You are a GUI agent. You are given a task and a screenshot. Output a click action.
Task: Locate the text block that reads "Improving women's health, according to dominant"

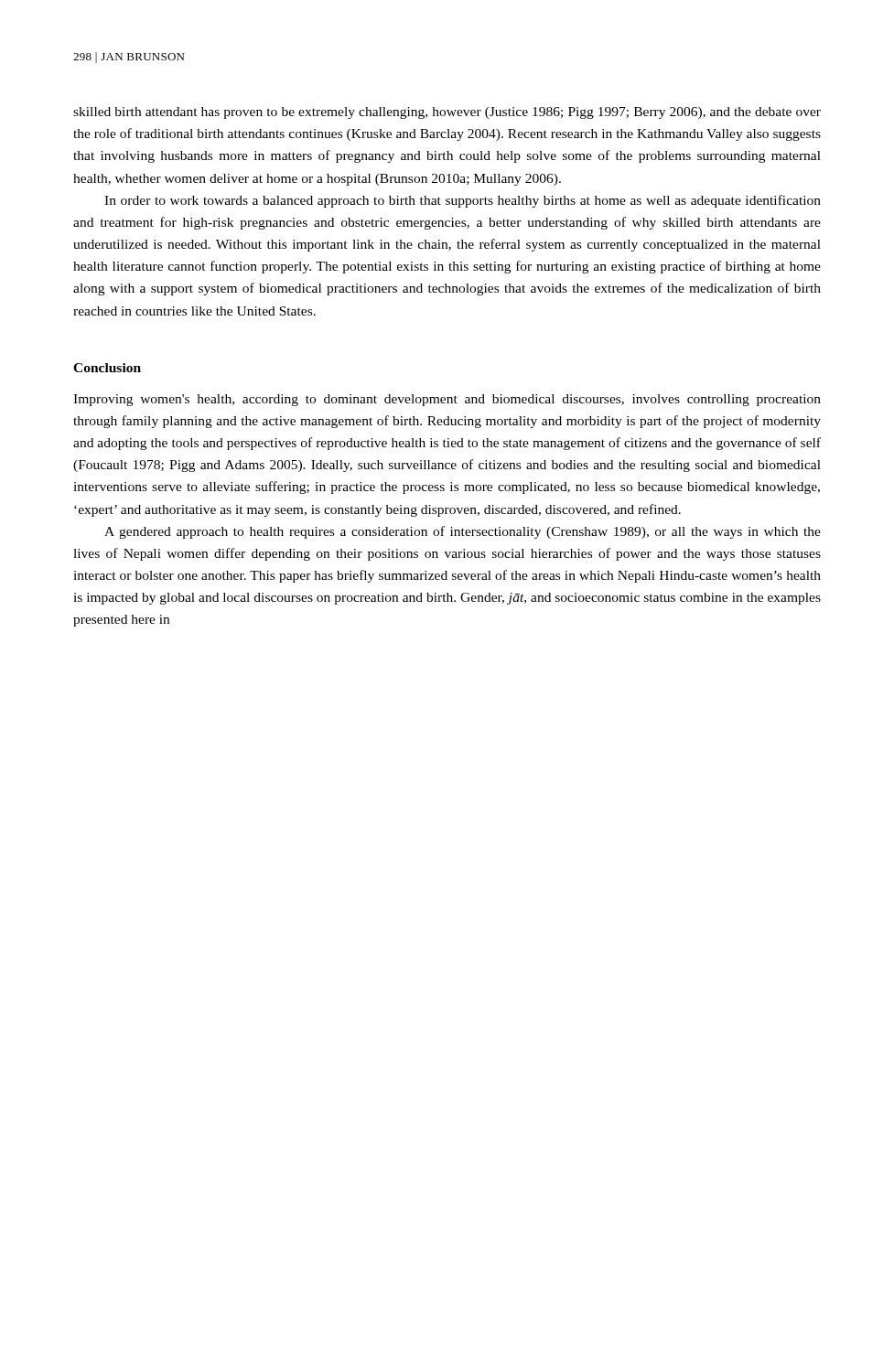pos(447,453)
